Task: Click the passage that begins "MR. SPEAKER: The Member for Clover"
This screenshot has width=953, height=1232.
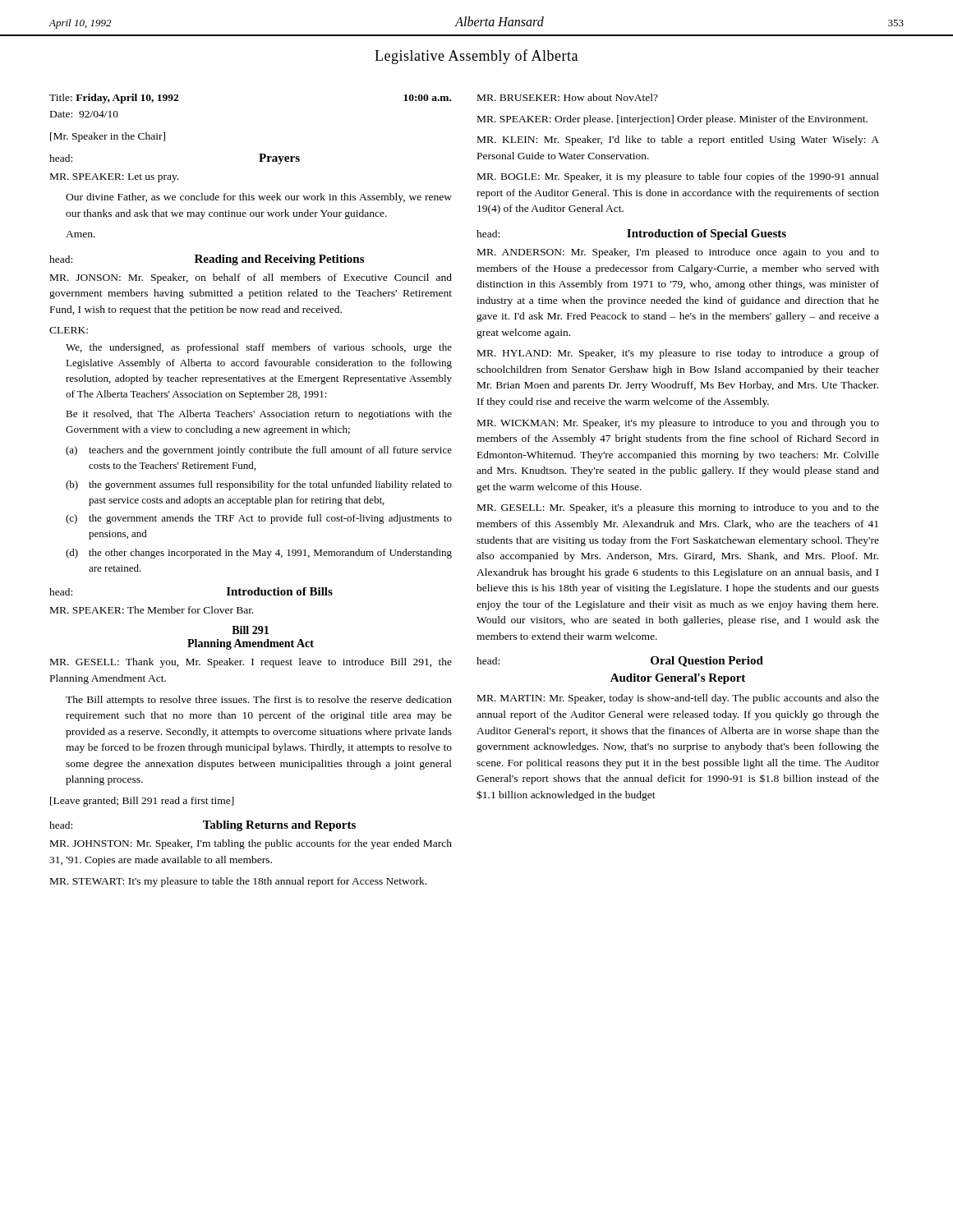Action: click(x=251, y=610)
